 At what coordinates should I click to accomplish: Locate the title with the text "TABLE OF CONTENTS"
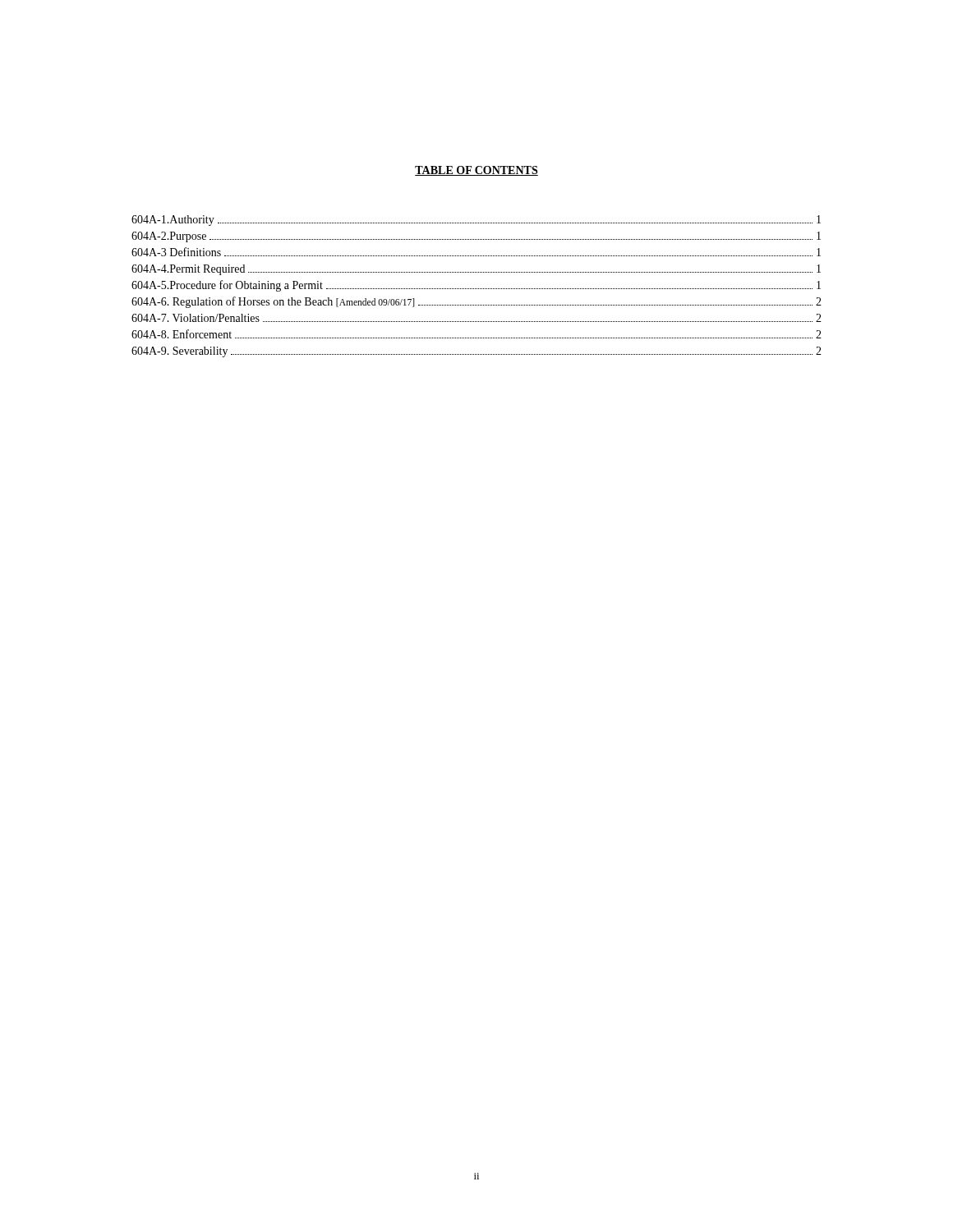(476, 170)
